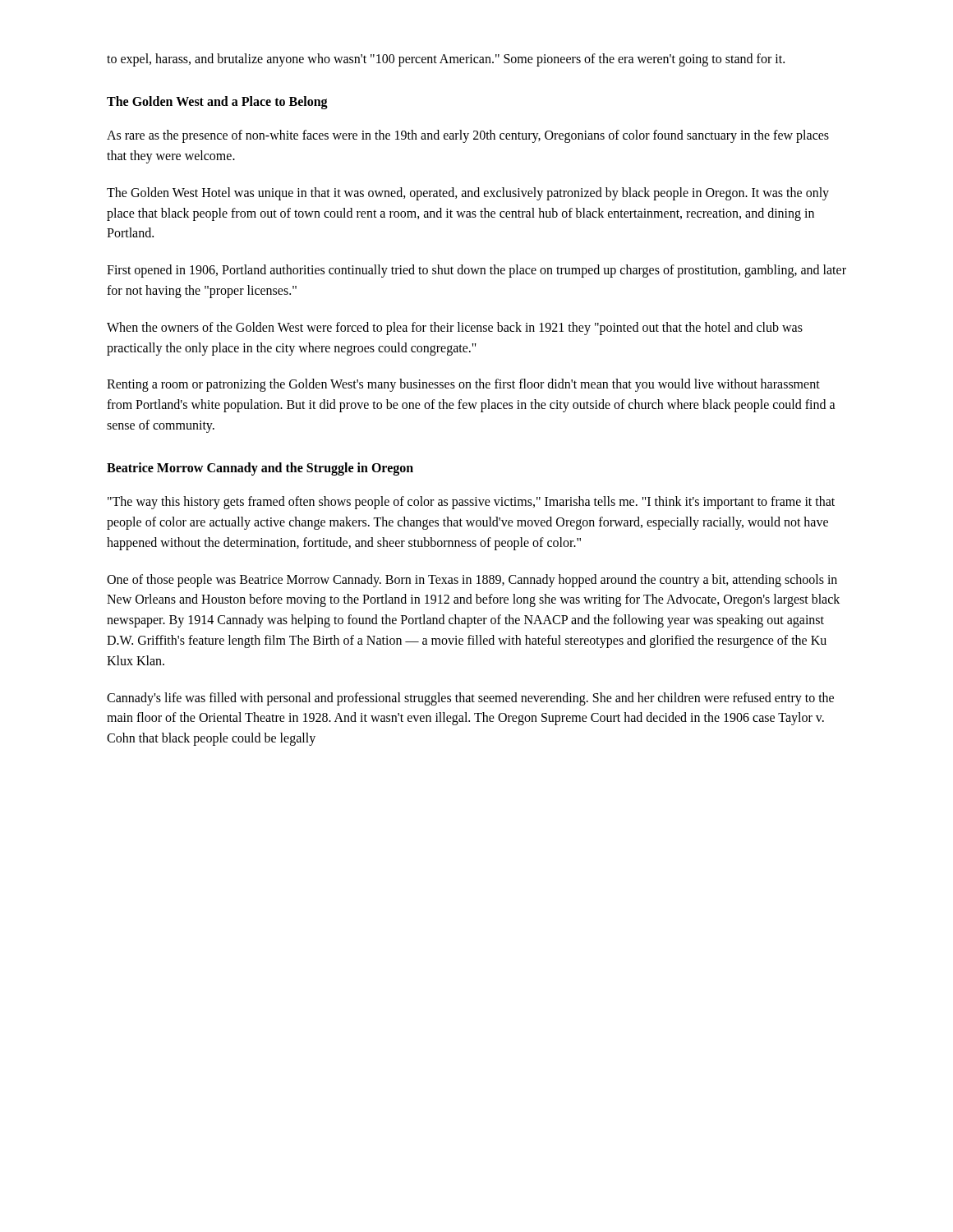Locate the passage starting "to expel, harass, and brutalize"
Screen dimensions: 1232x953
point(446,59)
